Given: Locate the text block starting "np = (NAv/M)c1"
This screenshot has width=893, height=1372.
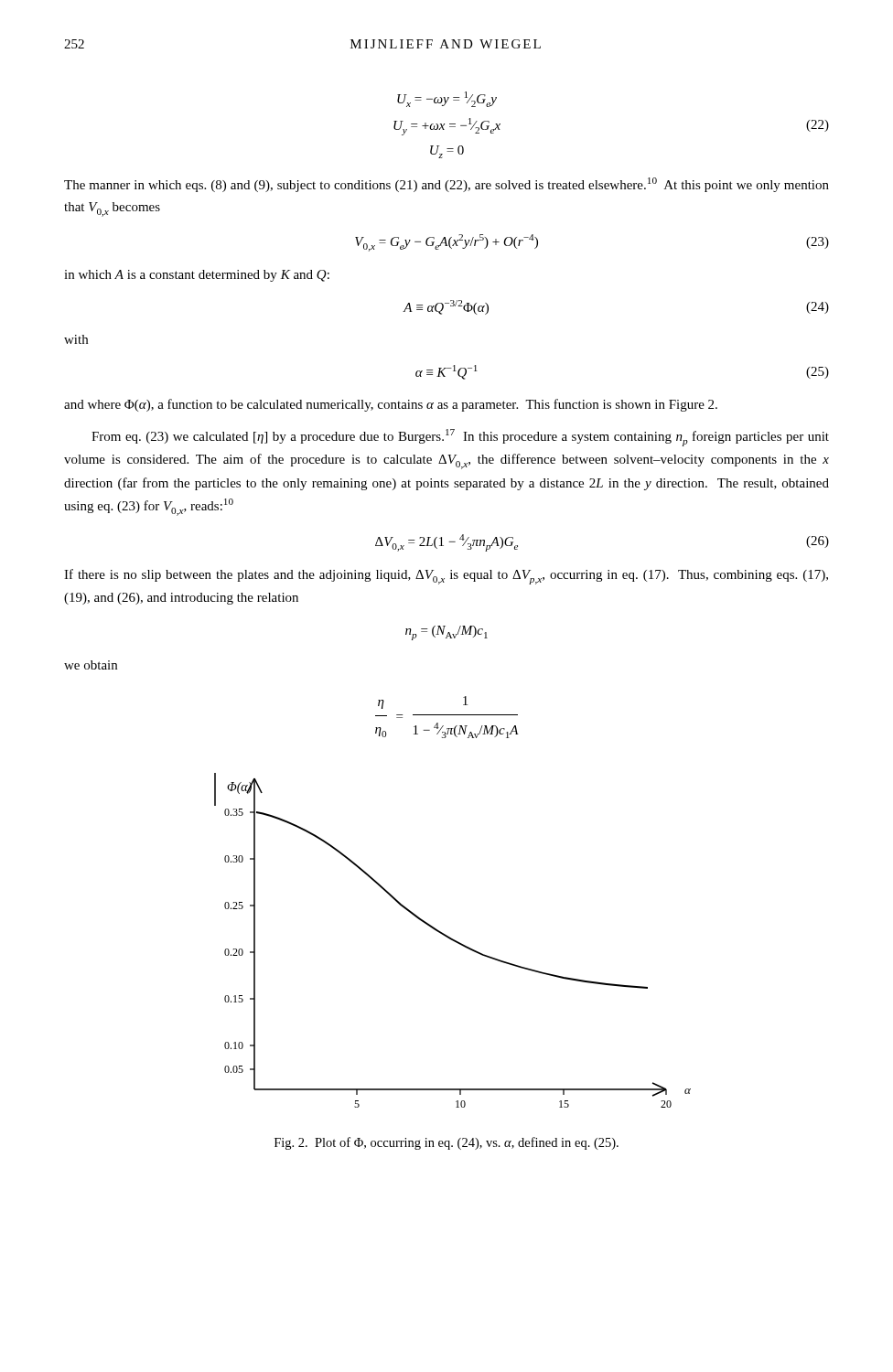Looking at the screenshot, I should 446,632.
